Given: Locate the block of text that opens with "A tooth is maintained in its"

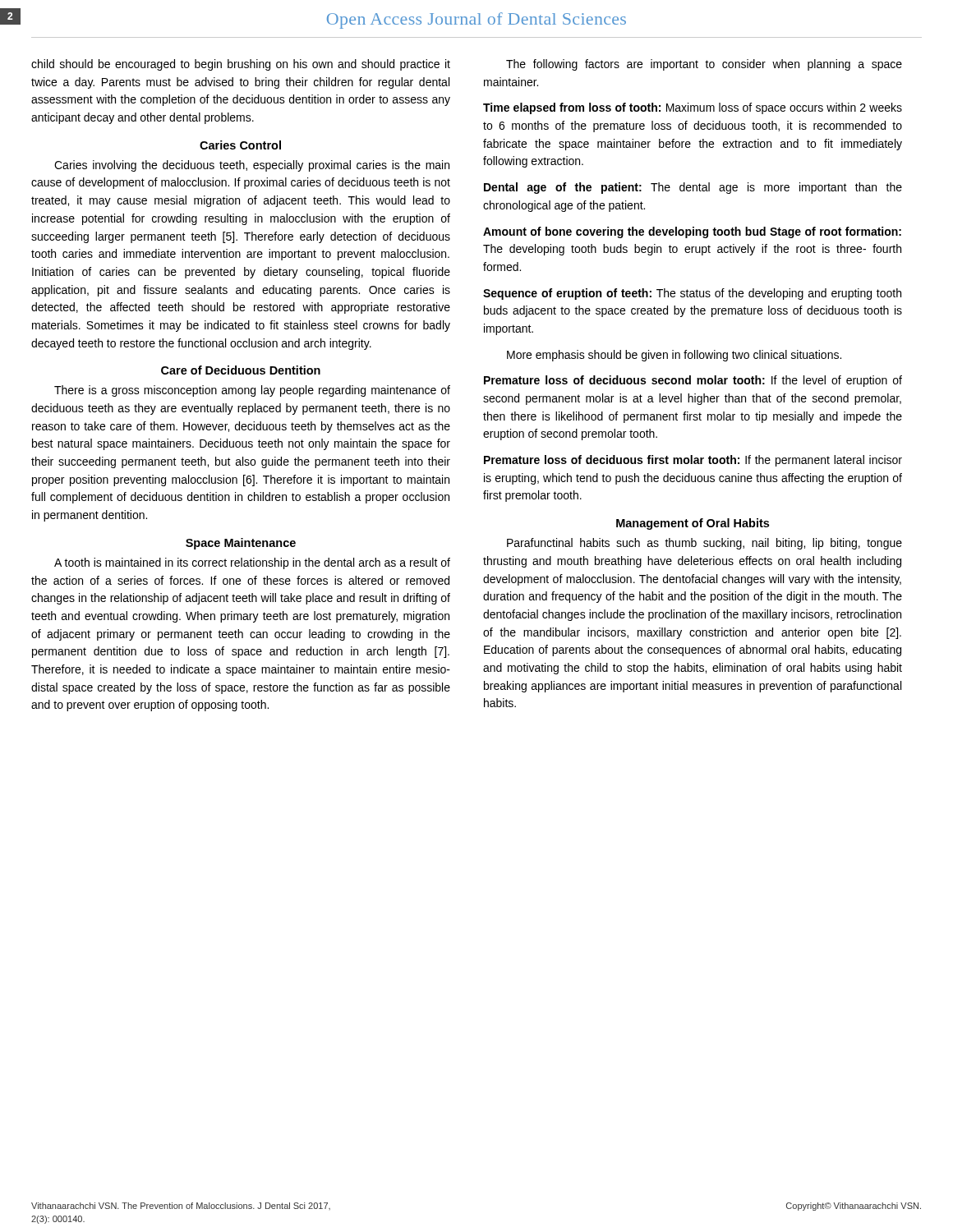Looking at the screenshot, I should coord(241,634).
